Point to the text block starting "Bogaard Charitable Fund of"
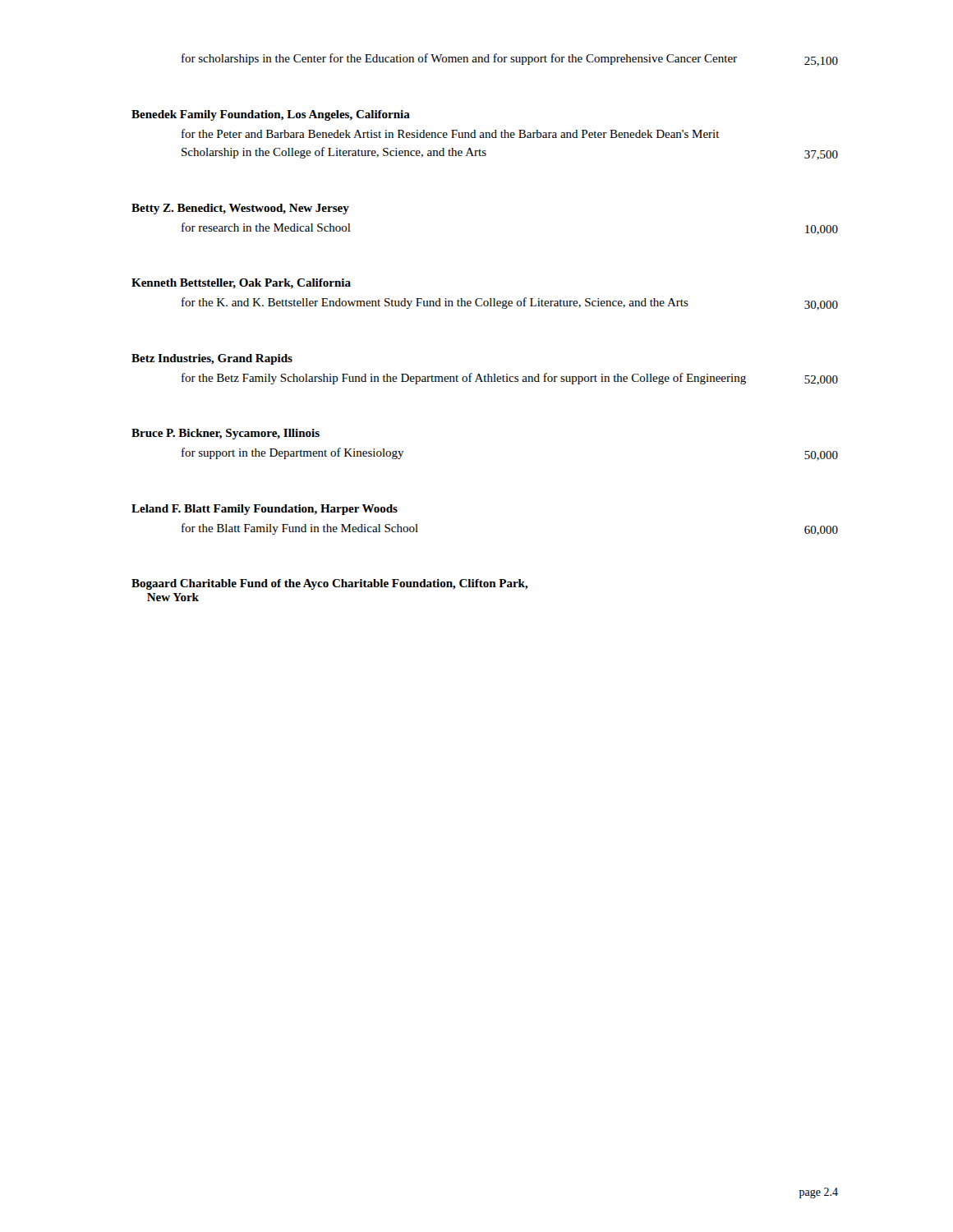This screenshot has height=1232, width=953. pyautogui.click(x=330, y=590)
